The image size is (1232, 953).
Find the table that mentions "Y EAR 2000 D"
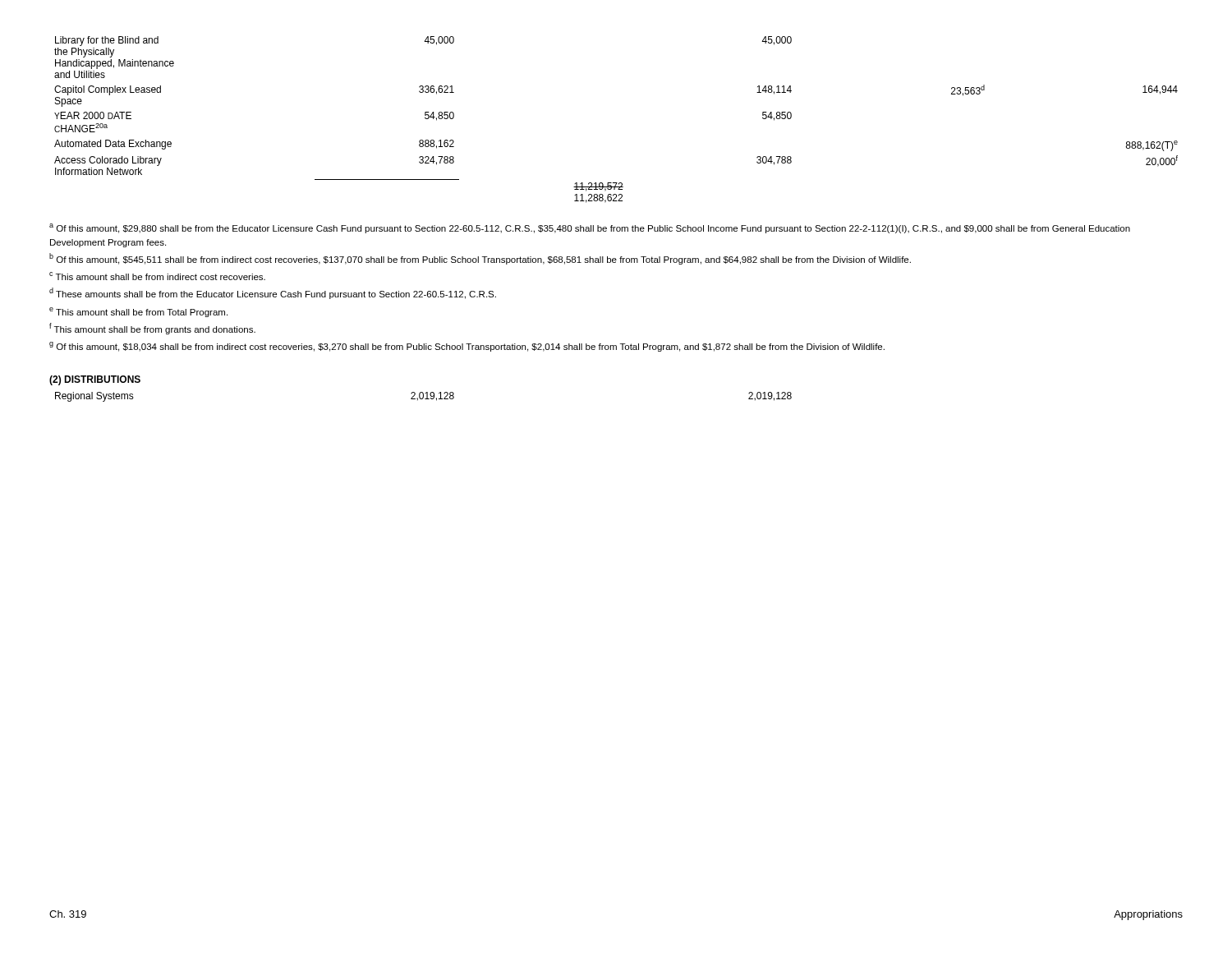pyautogui.click(x=616, y=119)
